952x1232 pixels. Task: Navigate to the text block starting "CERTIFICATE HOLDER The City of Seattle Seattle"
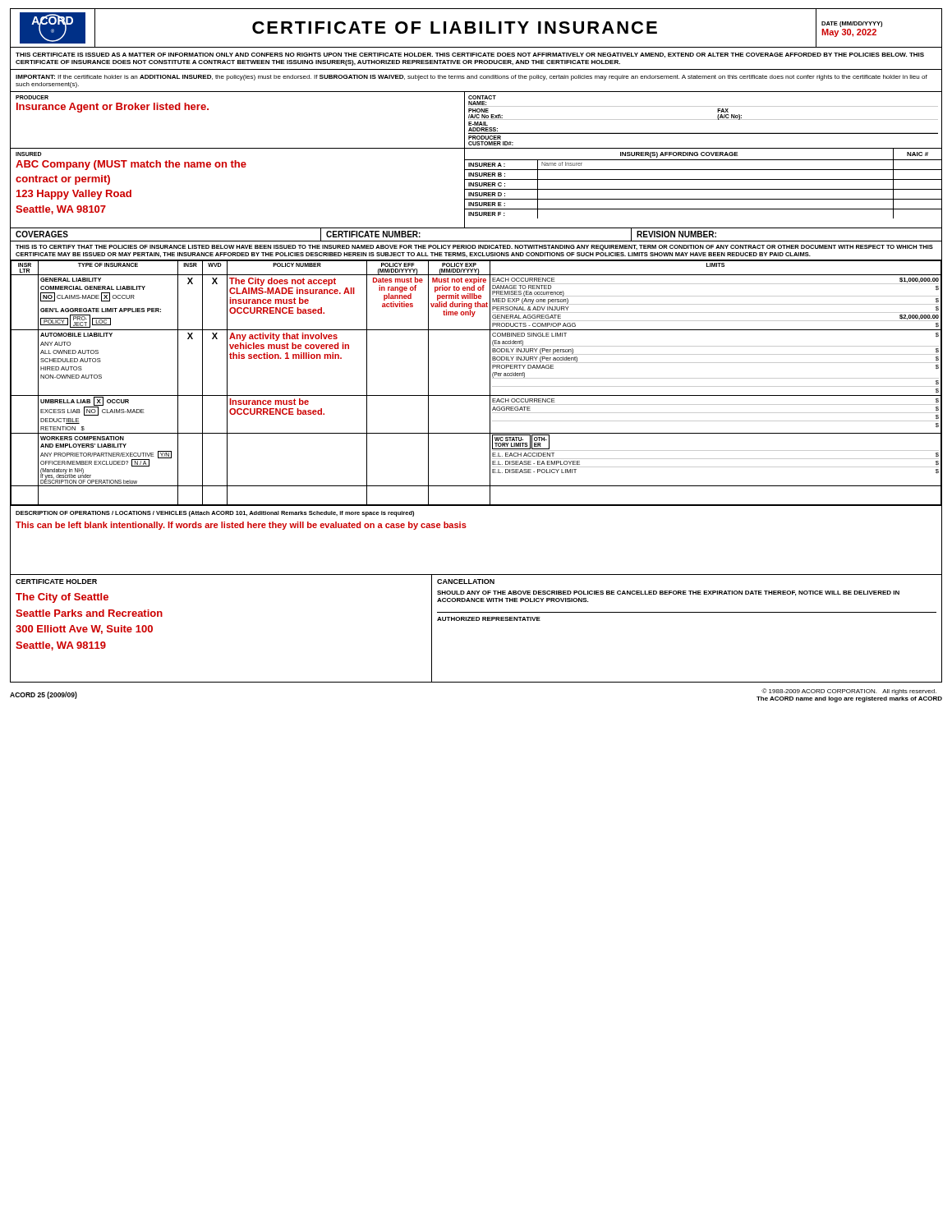56,582
